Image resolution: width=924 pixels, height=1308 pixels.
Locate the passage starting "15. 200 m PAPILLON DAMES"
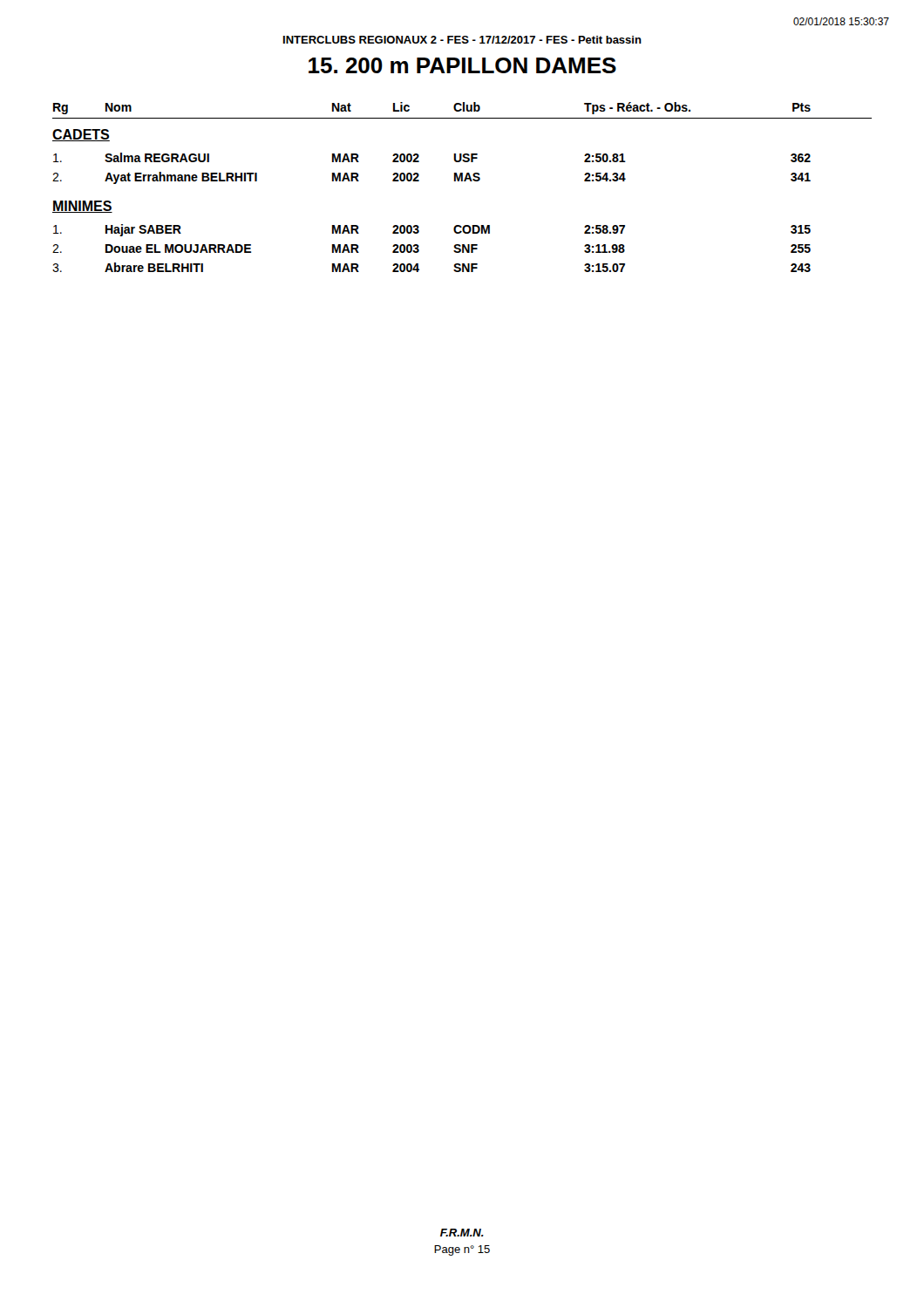[x=462, y=65]
